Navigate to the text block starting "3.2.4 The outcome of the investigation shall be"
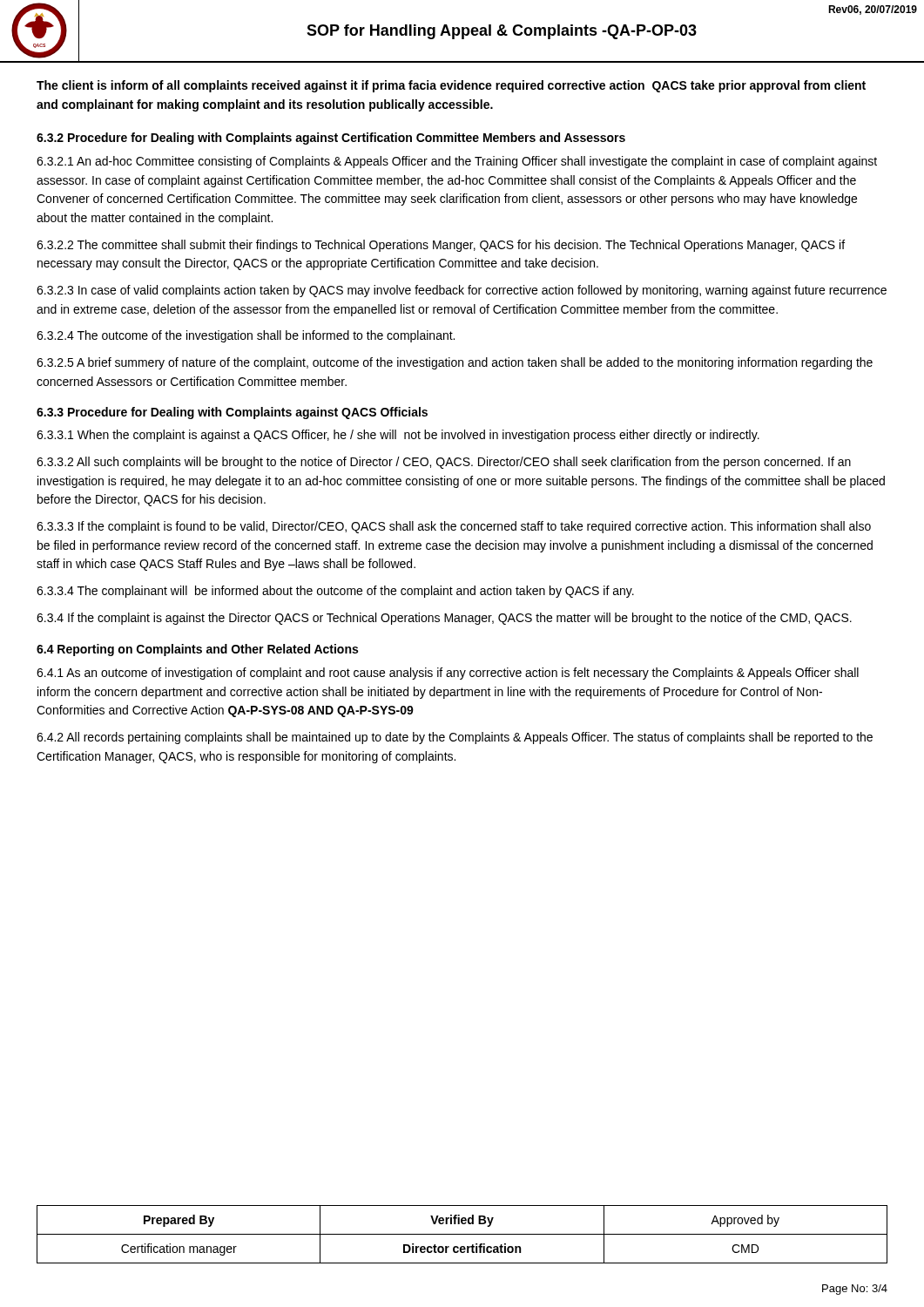The width and height of the screenshot is (924, 1307). pos(246,336)
